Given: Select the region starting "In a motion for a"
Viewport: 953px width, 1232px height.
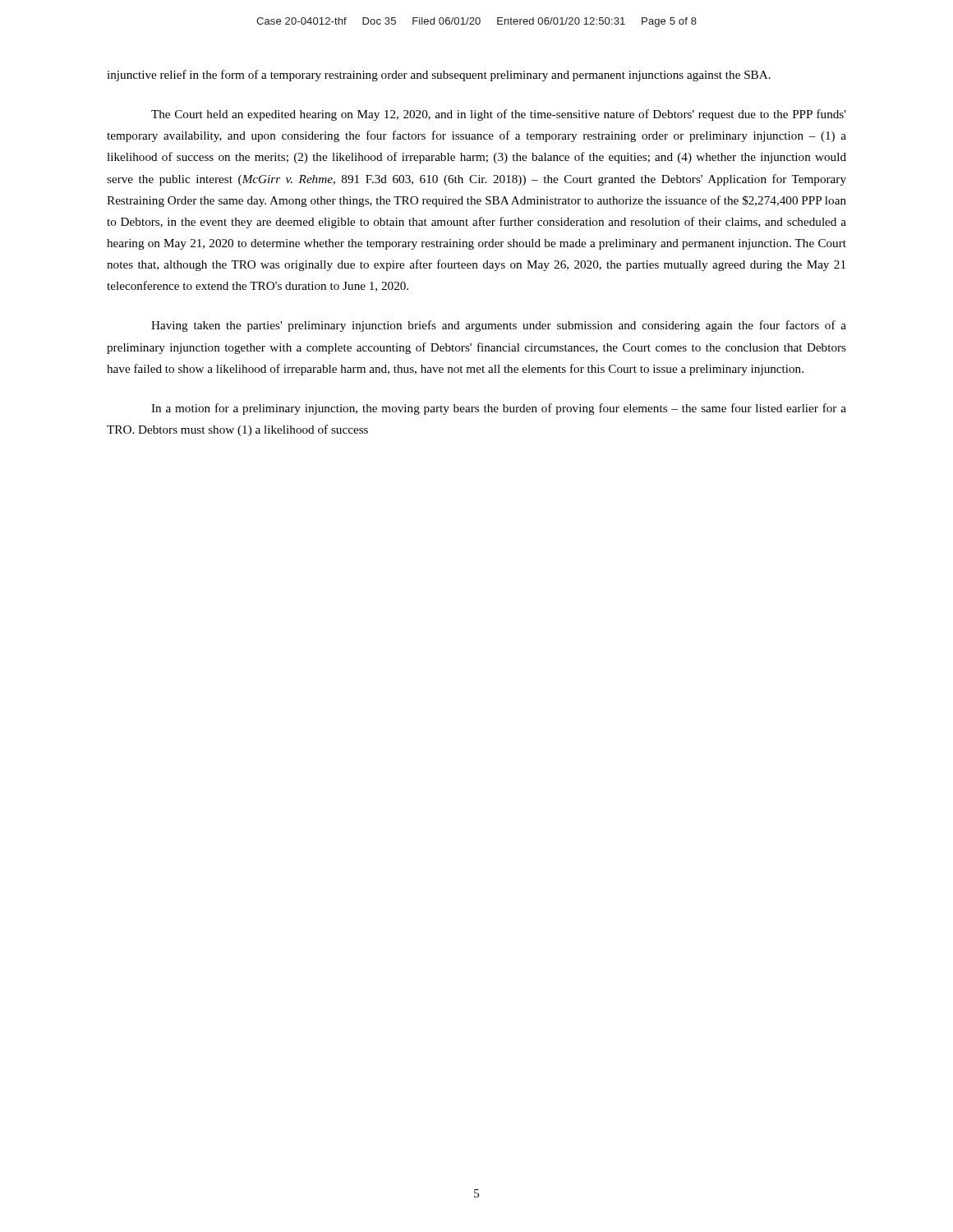Looking at the screenshot, I should 476,418.
